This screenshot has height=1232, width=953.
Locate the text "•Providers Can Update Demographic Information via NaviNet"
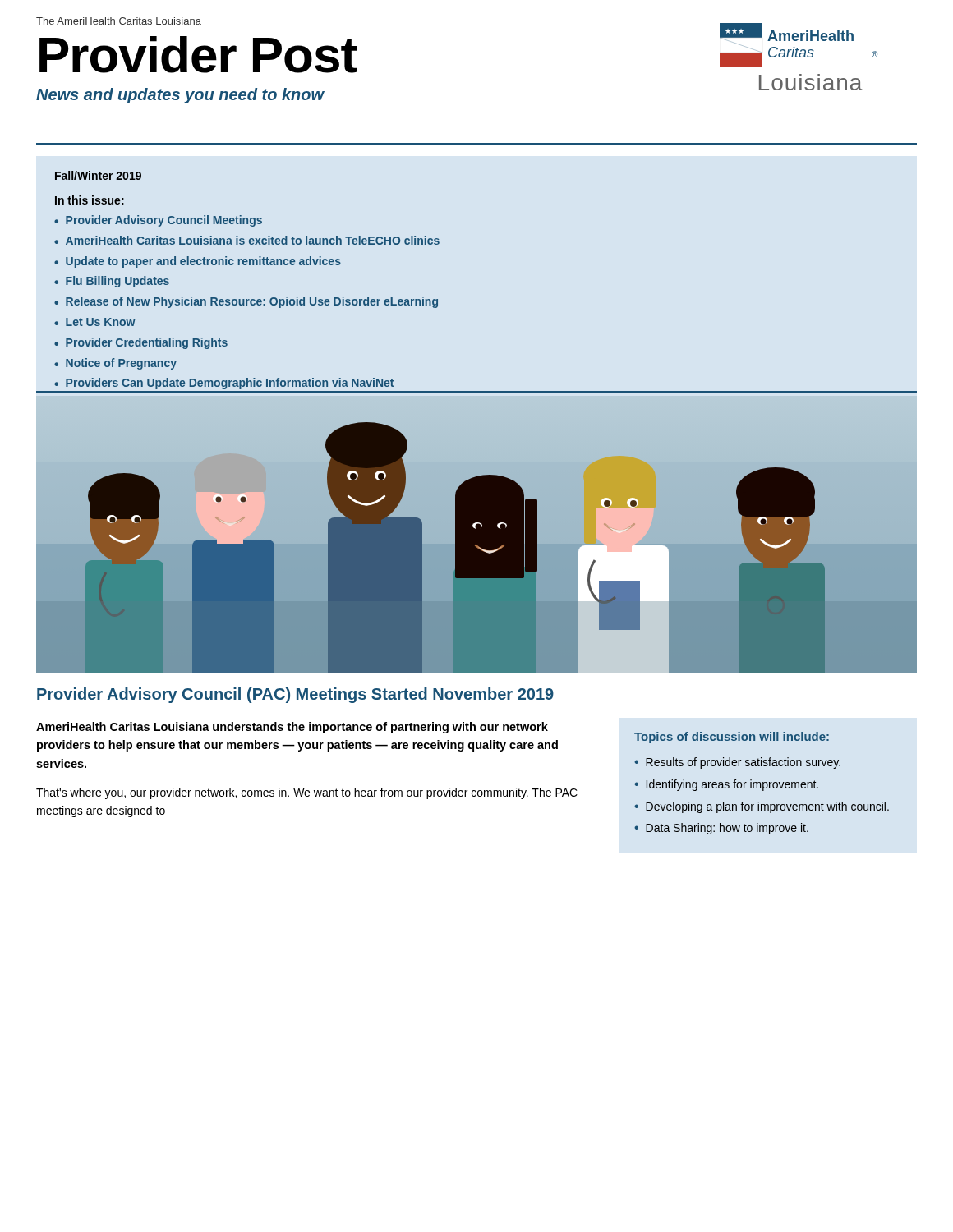coord(224,385)
